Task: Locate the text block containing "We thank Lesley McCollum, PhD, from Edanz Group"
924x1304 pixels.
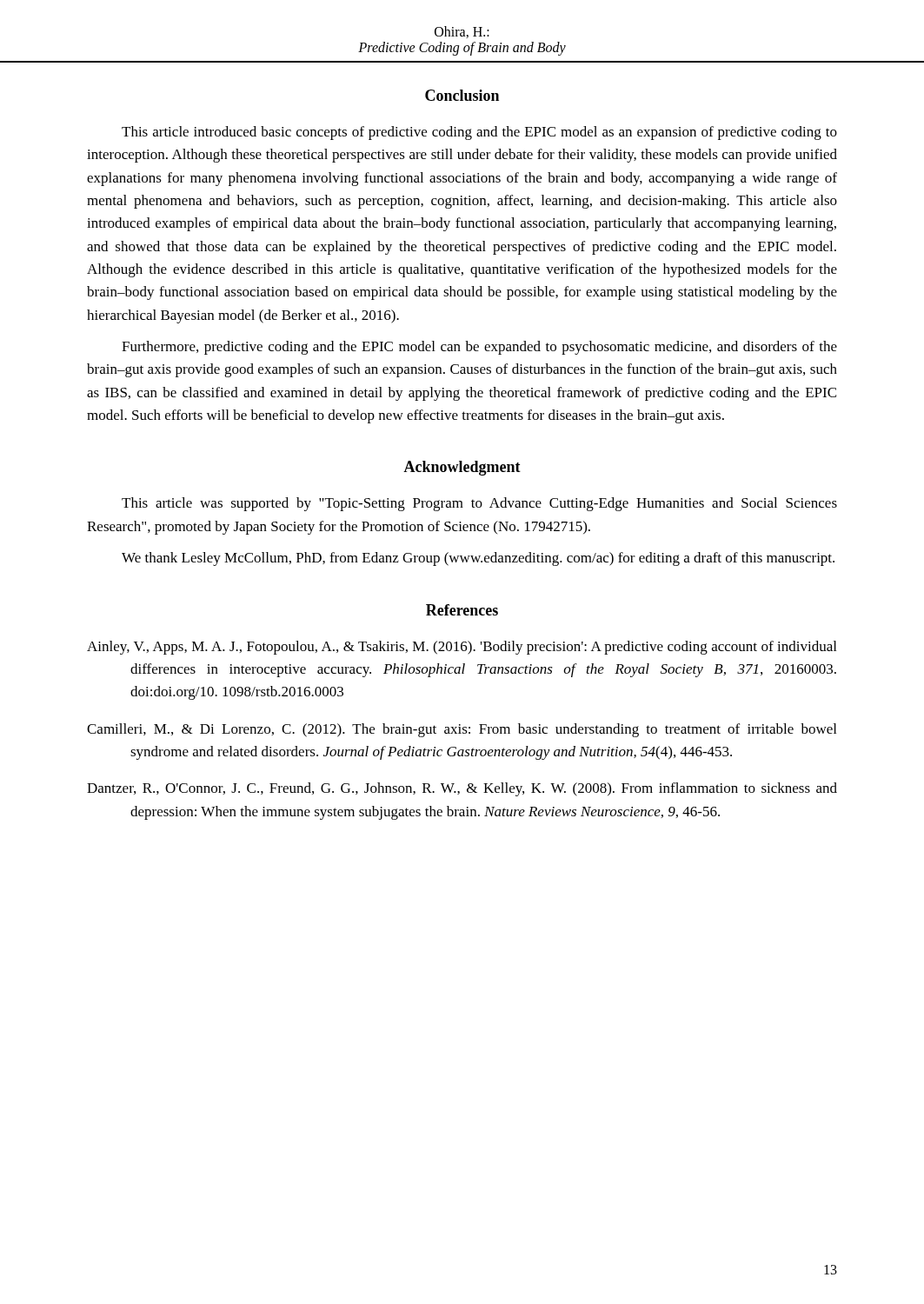Action: (479, 558)
